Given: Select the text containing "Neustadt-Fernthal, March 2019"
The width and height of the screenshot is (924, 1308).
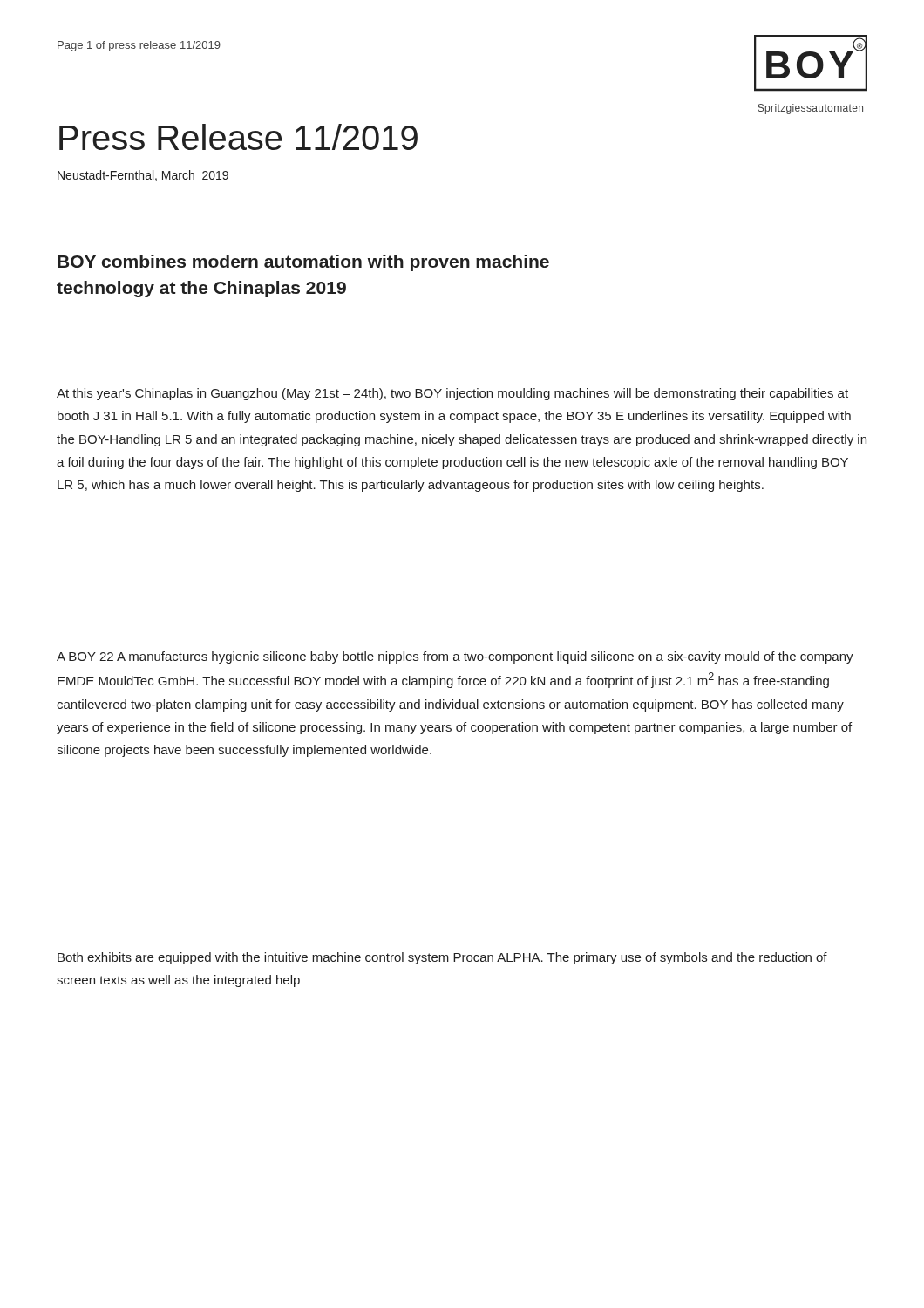Looking at the screenshot, I should click(143, 176).
